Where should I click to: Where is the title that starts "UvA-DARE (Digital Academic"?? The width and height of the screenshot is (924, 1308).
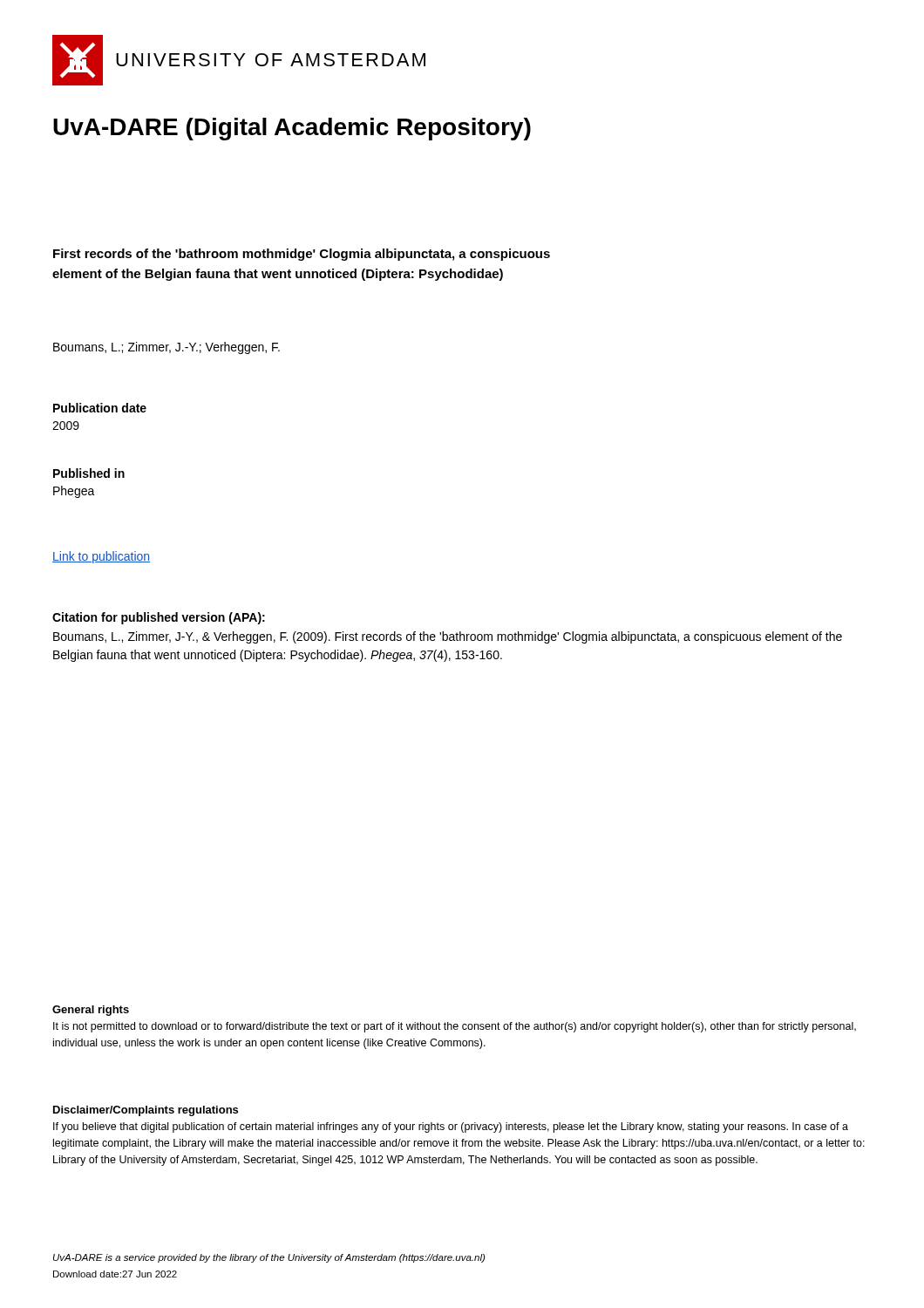tap(292, 127)
